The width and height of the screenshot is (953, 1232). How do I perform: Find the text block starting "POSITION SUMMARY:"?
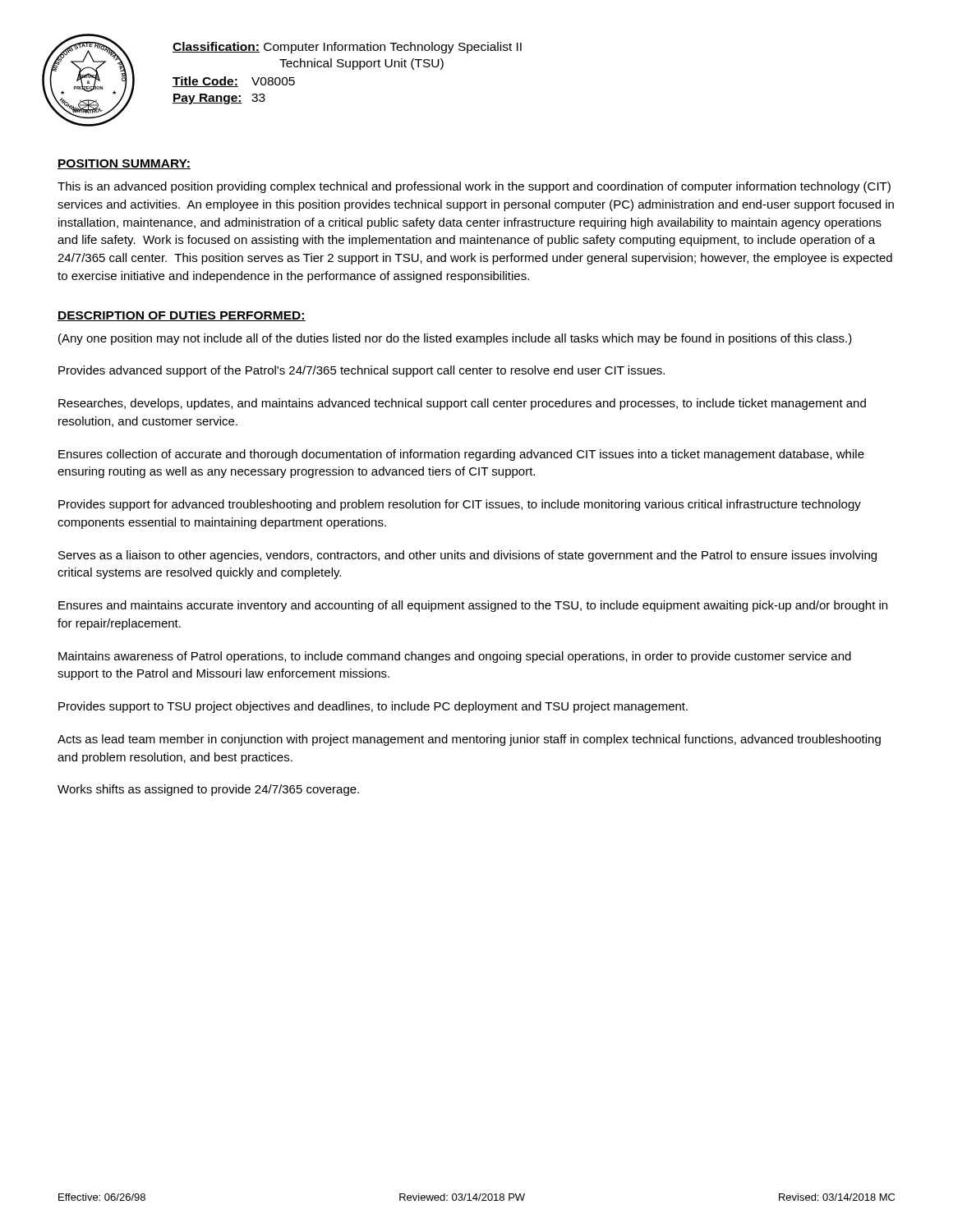124,163
